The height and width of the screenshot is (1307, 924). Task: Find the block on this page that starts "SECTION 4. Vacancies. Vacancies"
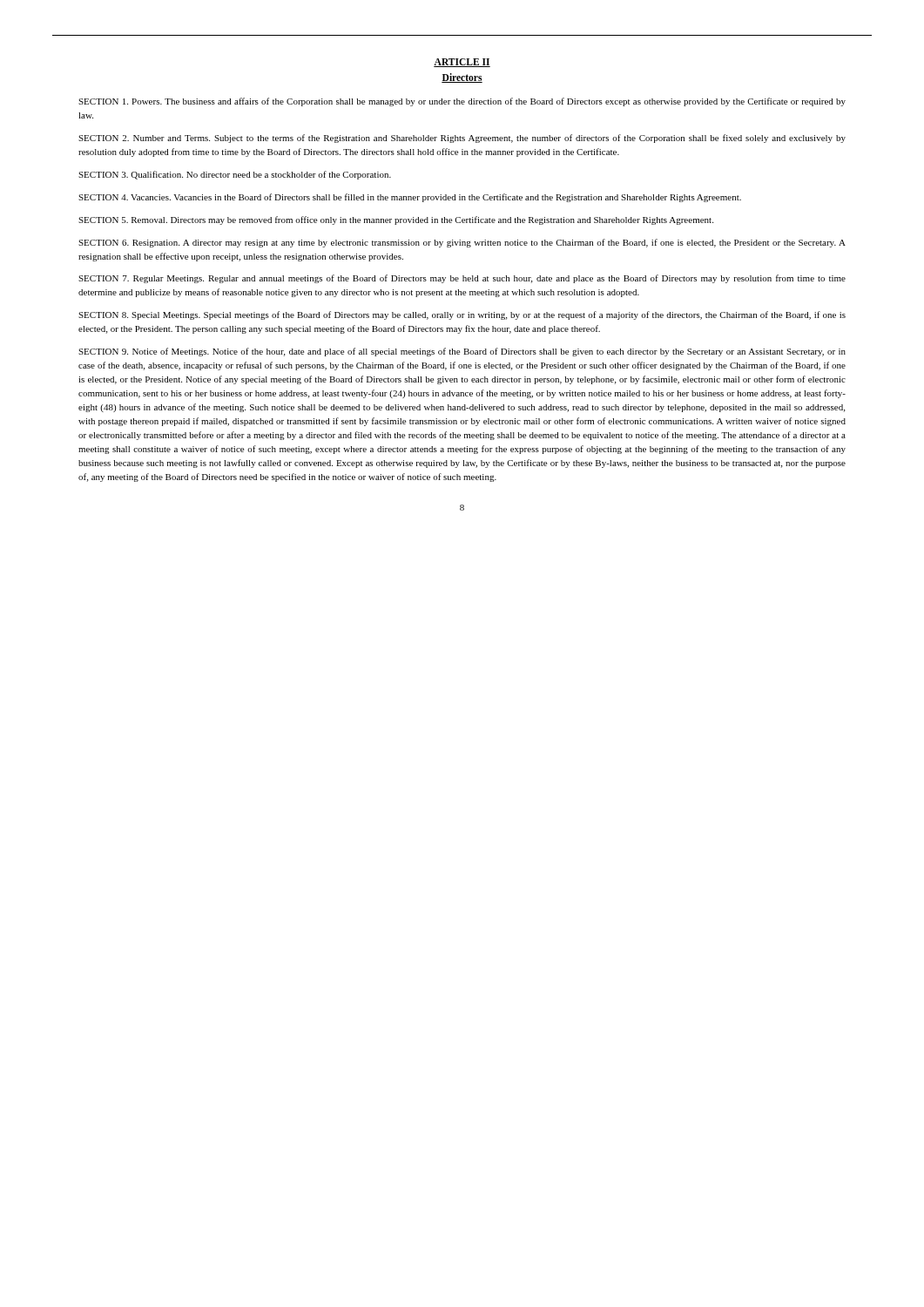410,197
